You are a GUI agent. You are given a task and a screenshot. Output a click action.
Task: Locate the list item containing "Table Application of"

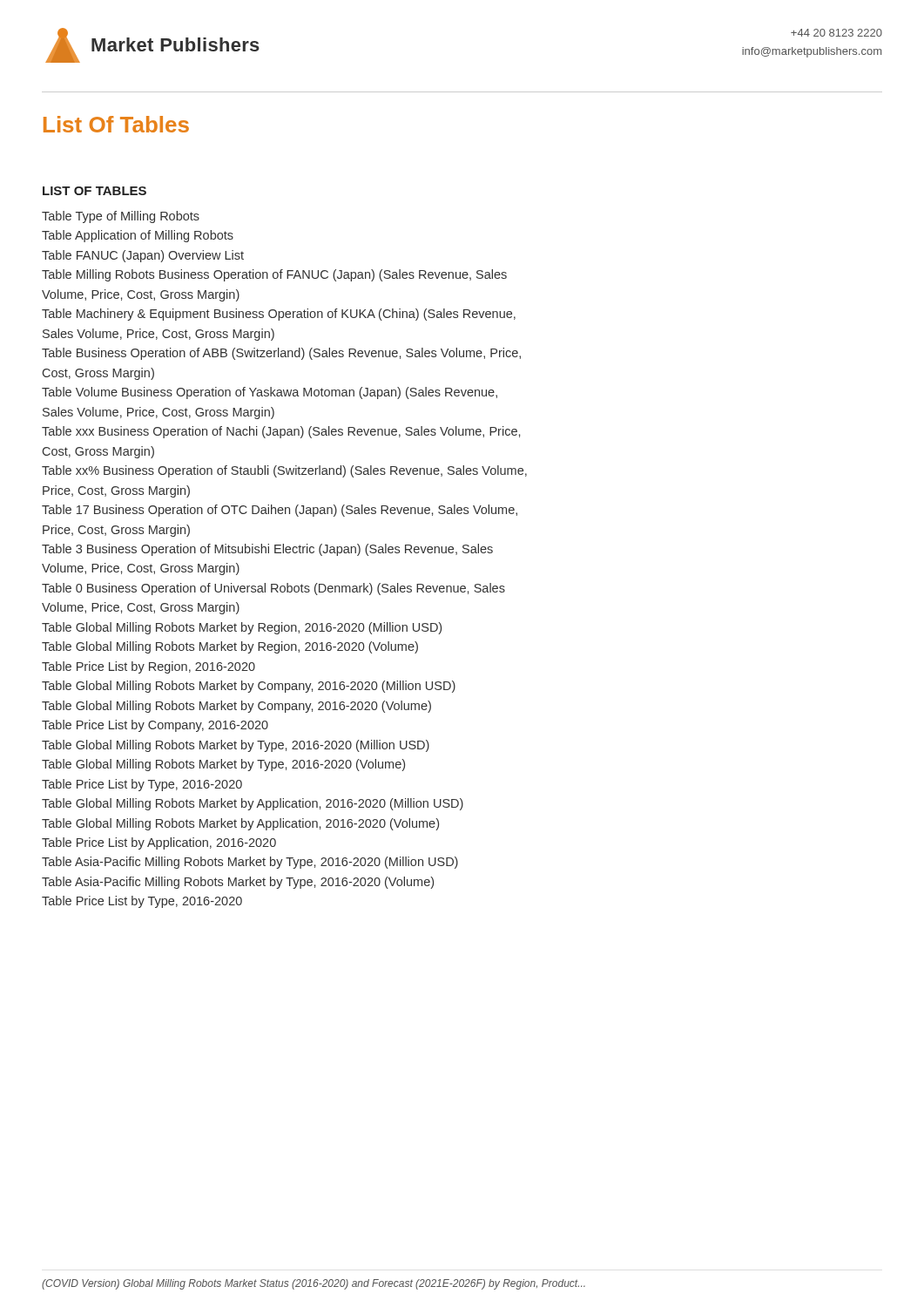tap(138, 236)
